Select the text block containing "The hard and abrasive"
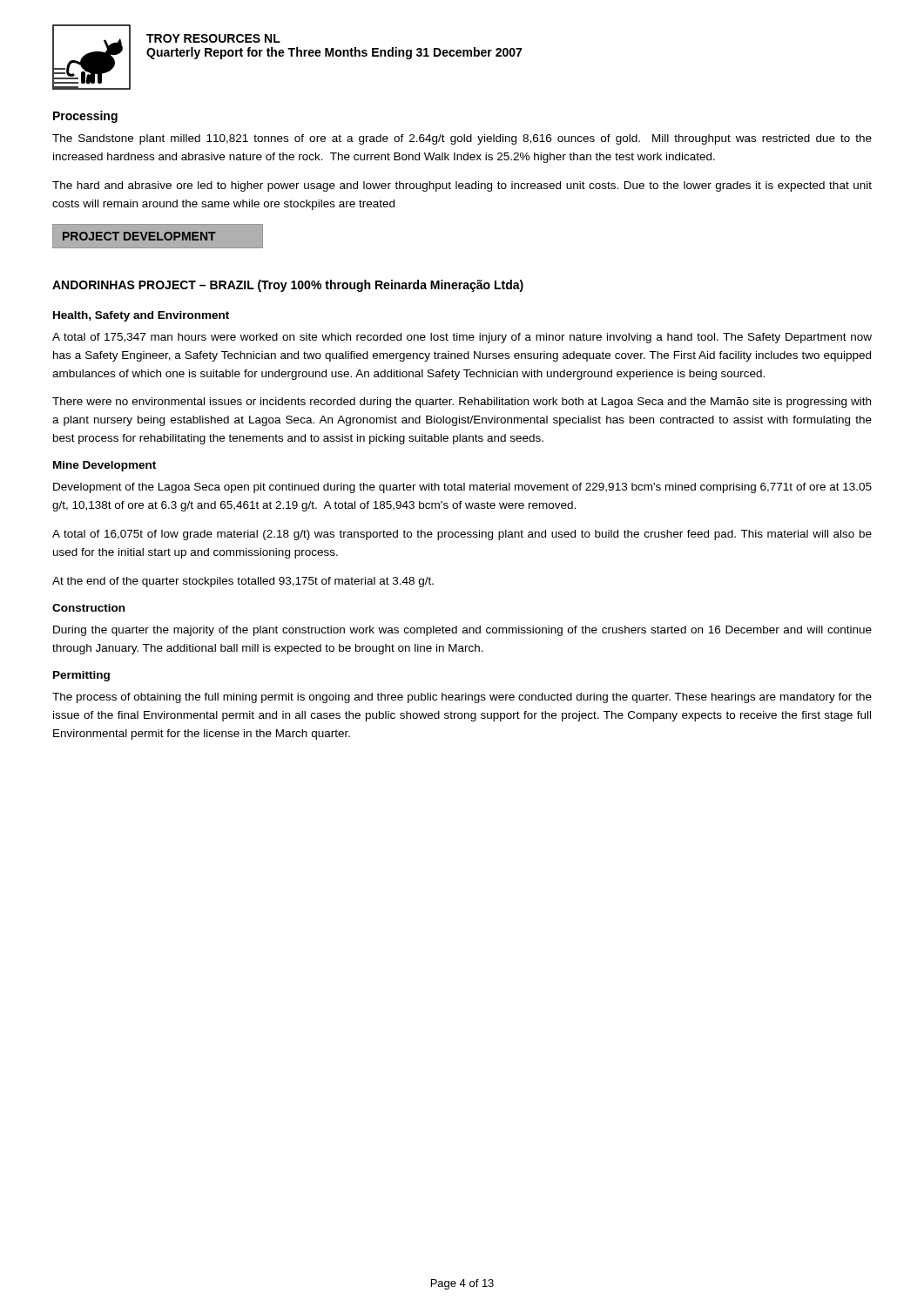This screenshot has width=924, height=1307. [462, 194]
